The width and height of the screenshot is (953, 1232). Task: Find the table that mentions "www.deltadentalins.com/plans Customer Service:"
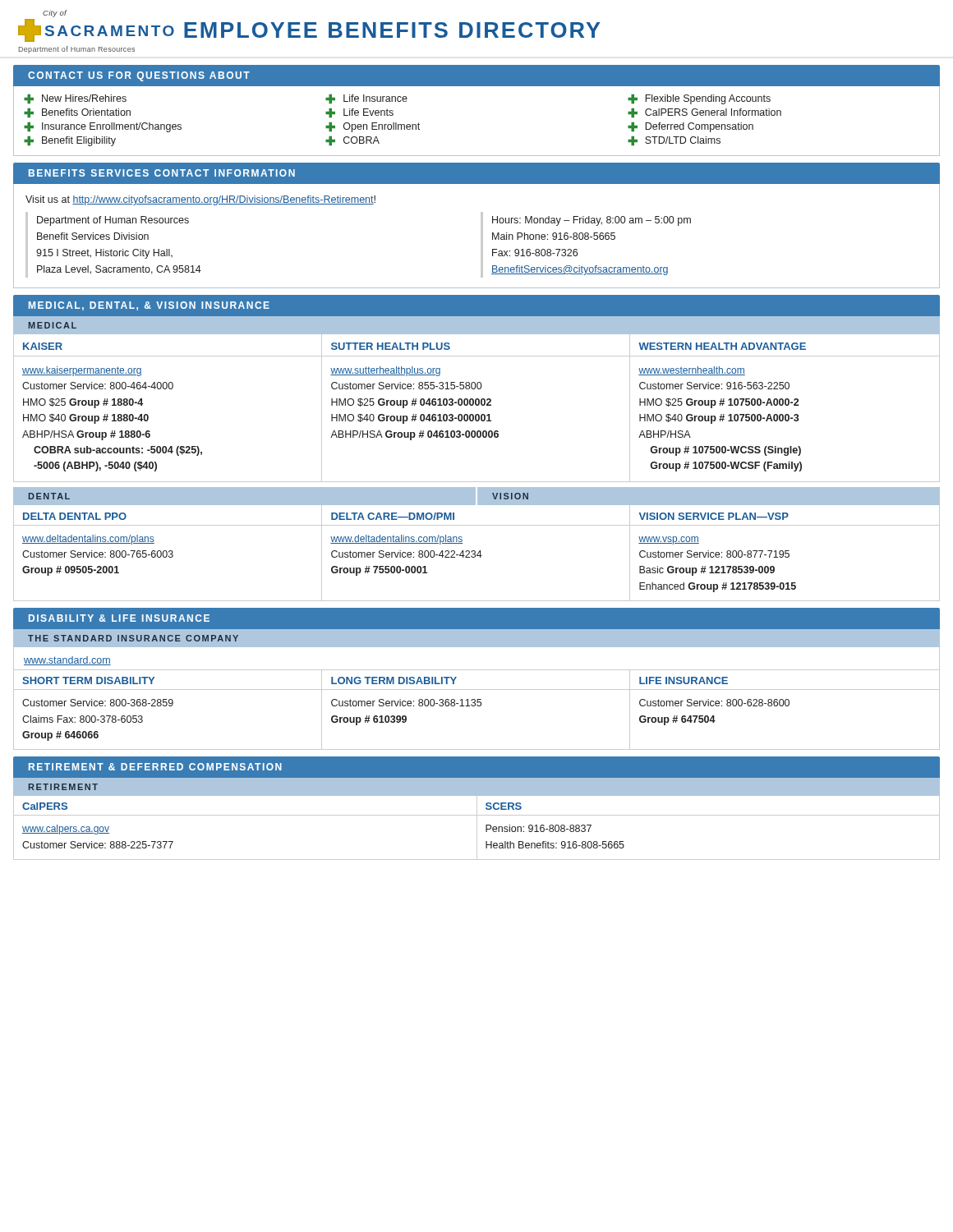[476, 553]
